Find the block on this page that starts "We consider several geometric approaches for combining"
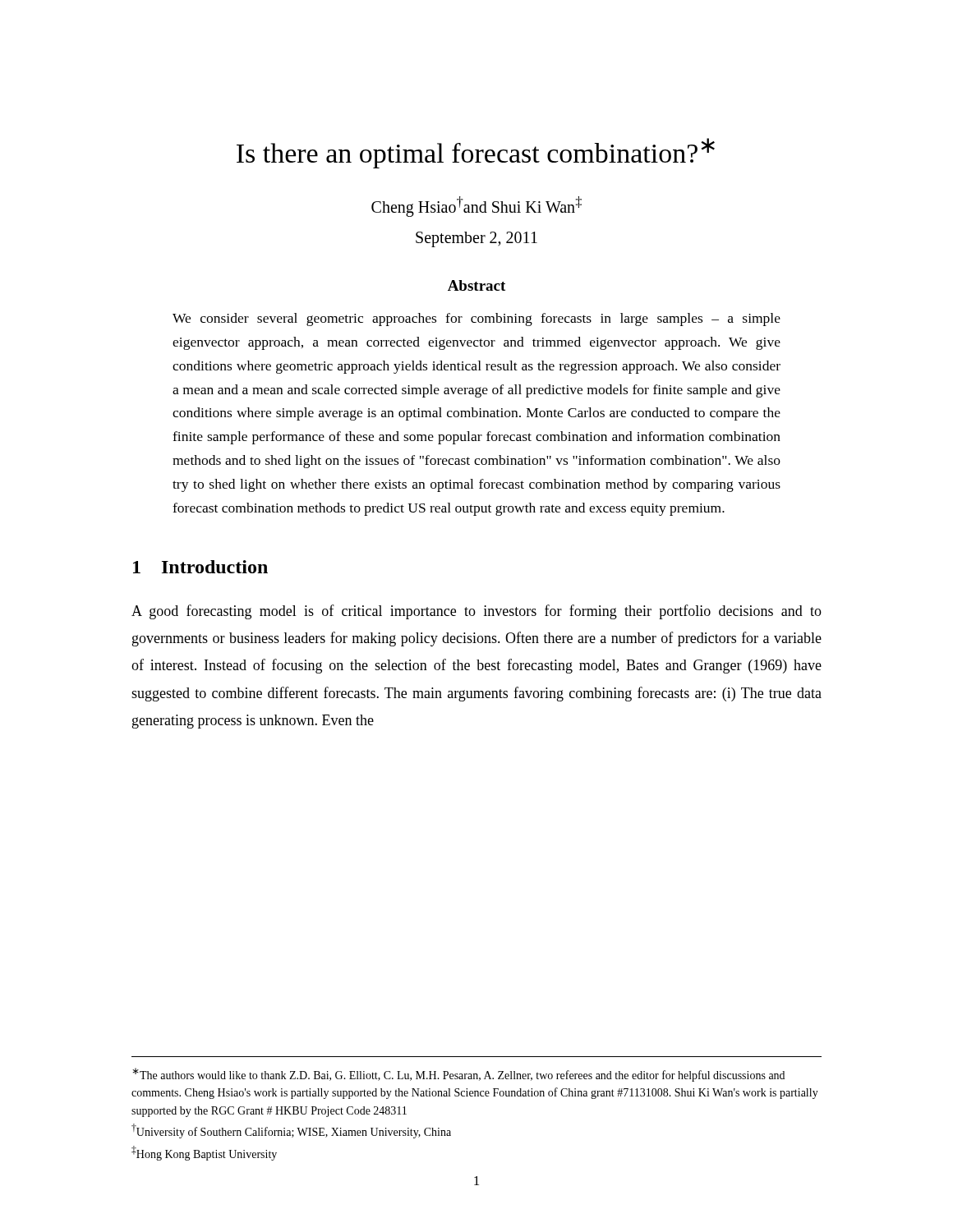This screenshot has width=953, height=1232. [476, 413]
